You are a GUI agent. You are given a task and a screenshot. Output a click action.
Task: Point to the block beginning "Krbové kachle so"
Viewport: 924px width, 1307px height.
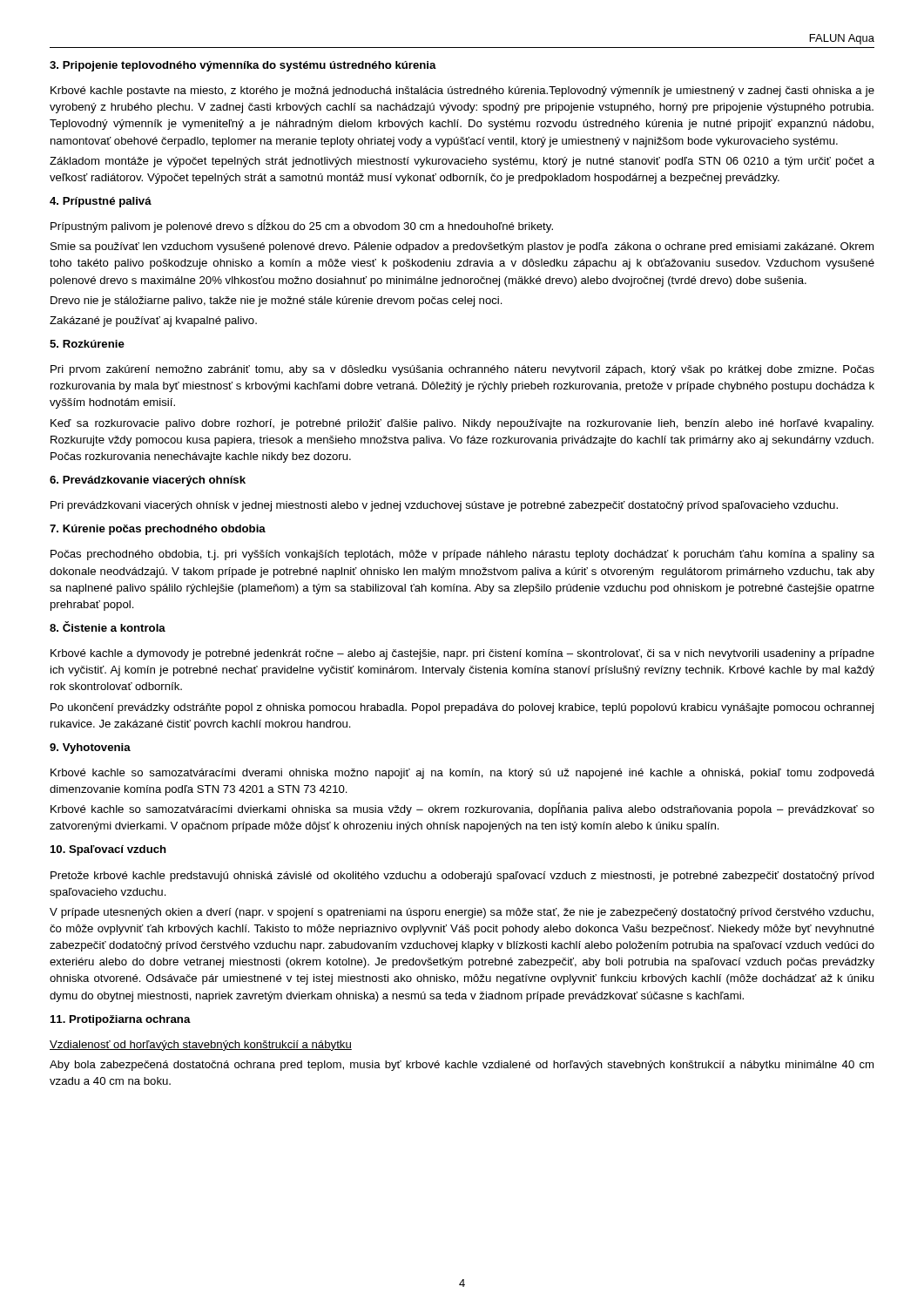[x=462, y=799]
